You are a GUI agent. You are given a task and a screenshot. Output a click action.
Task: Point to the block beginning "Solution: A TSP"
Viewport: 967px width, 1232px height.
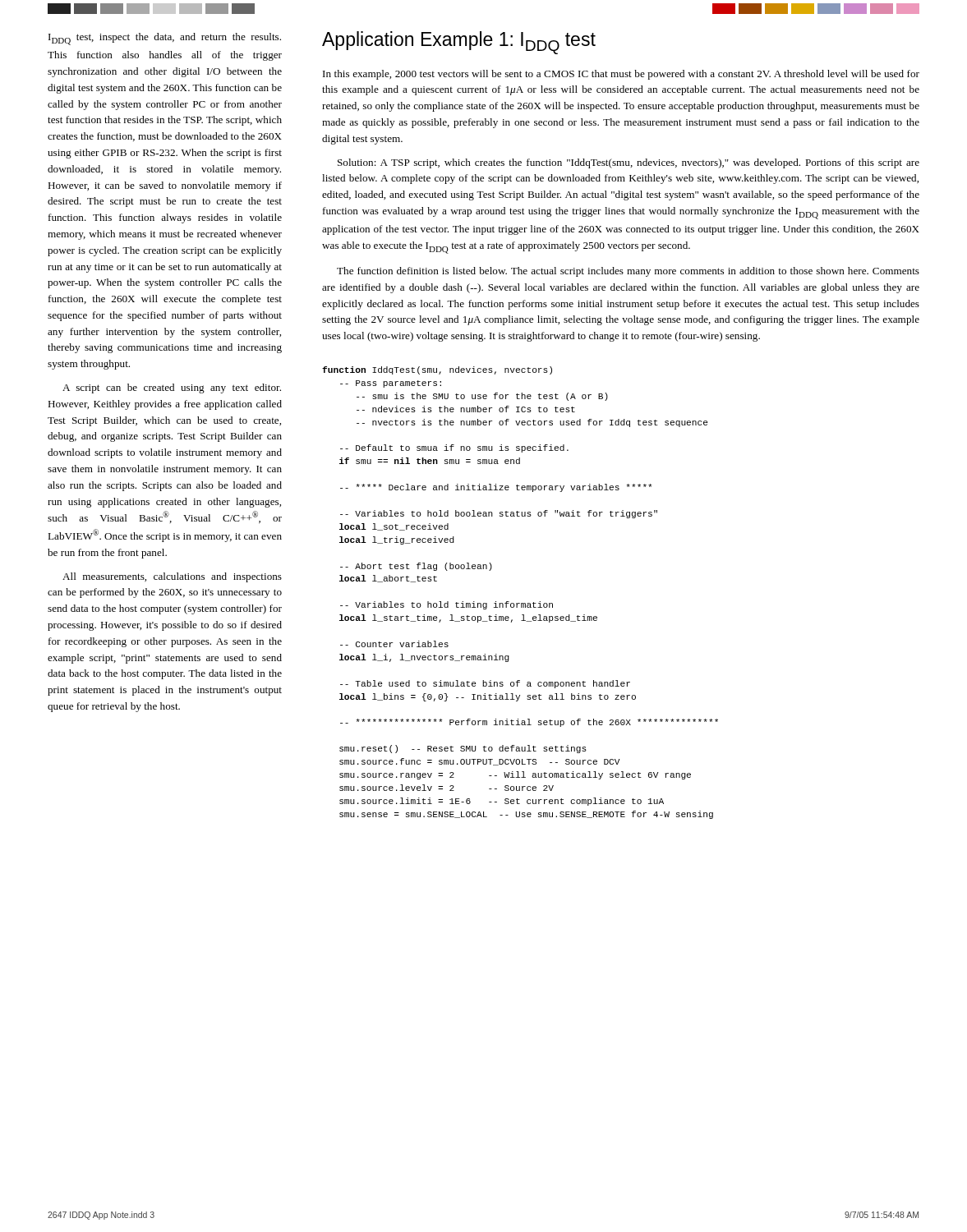621,205
